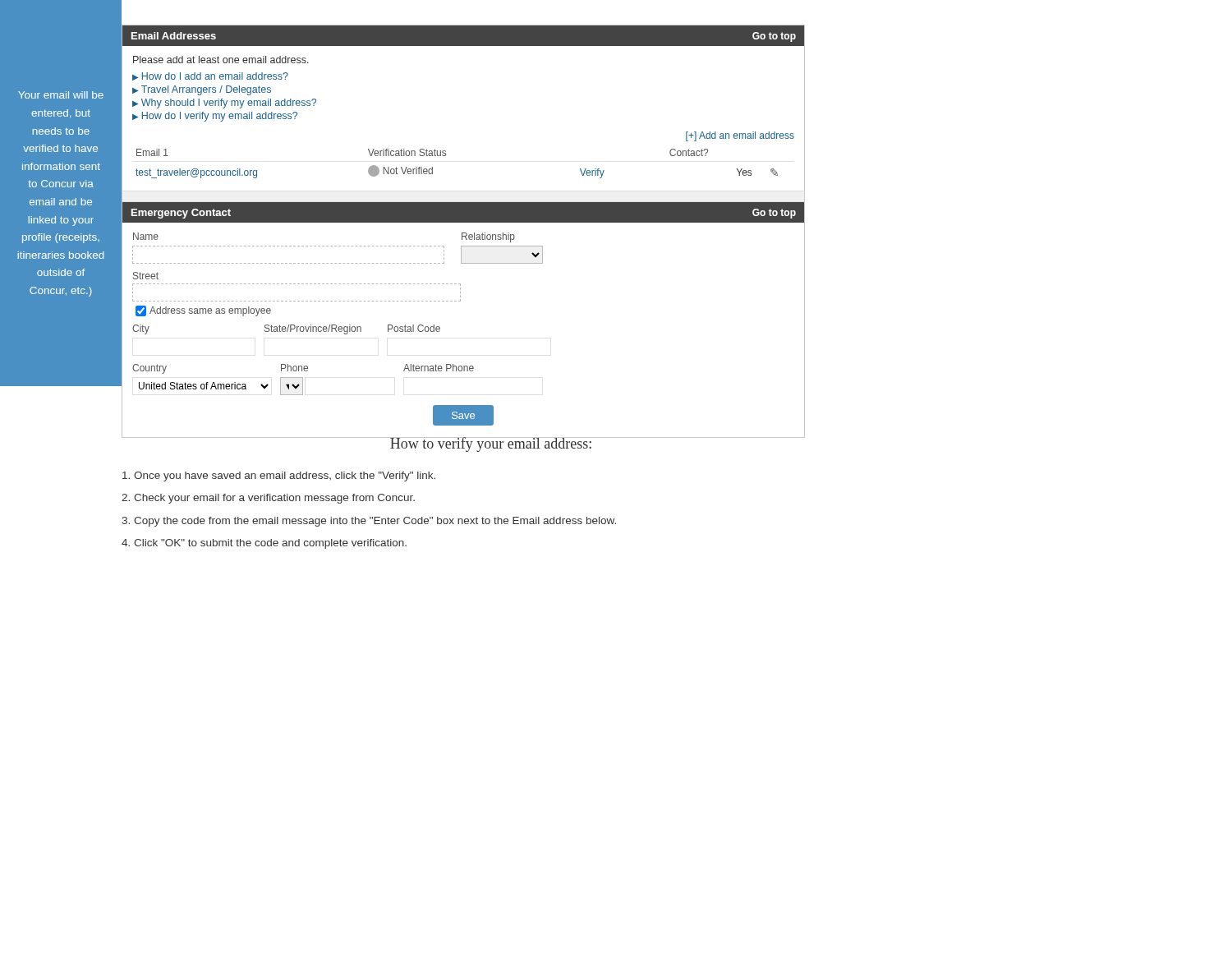The width and height of the screenshot is (1232, 953).
Task: Locate the block of text that opens with "Please add at"
Action: (221, 60)
